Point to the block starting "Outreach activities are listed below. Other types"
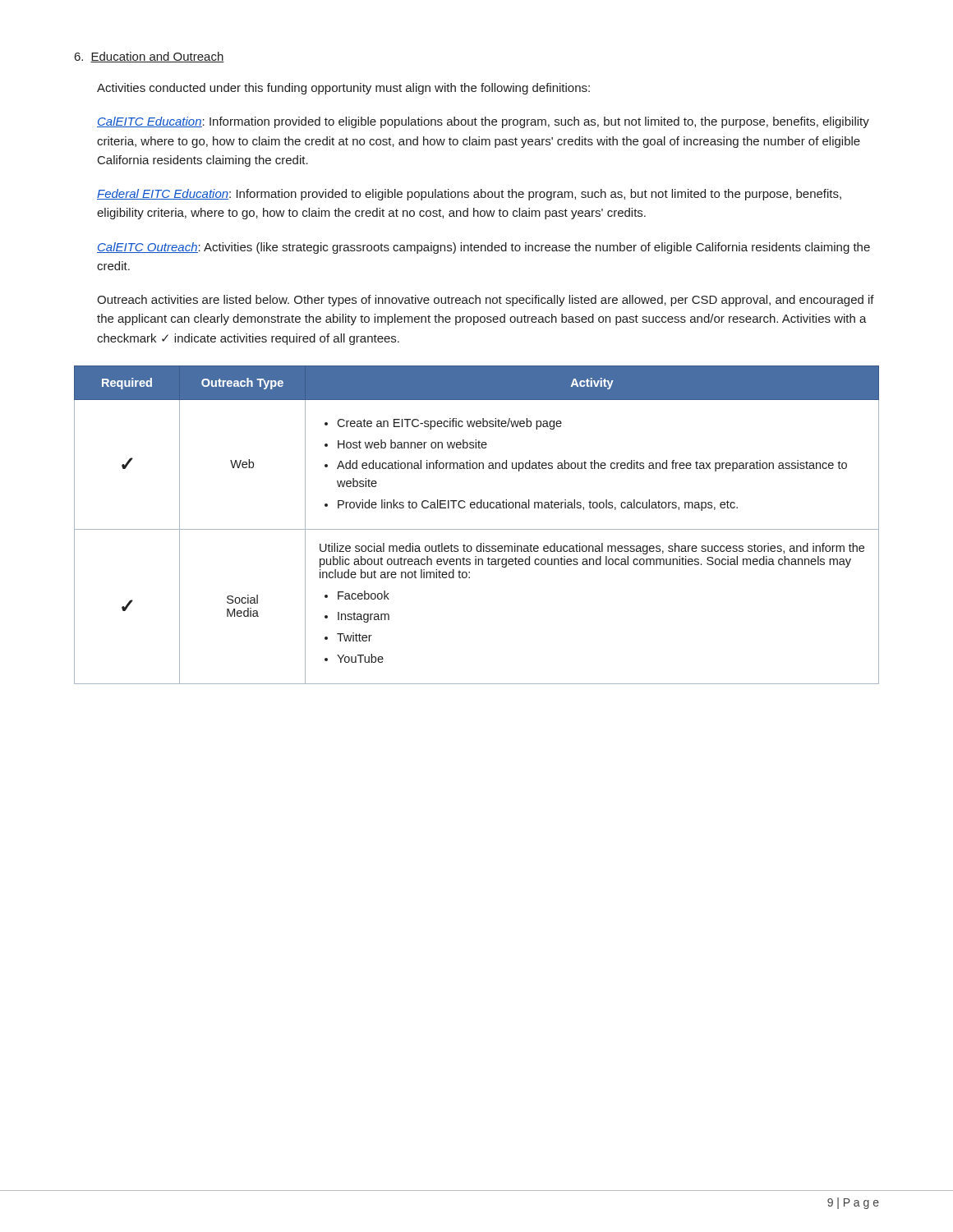Screen dimensions: 1232x953 [485, 318]
